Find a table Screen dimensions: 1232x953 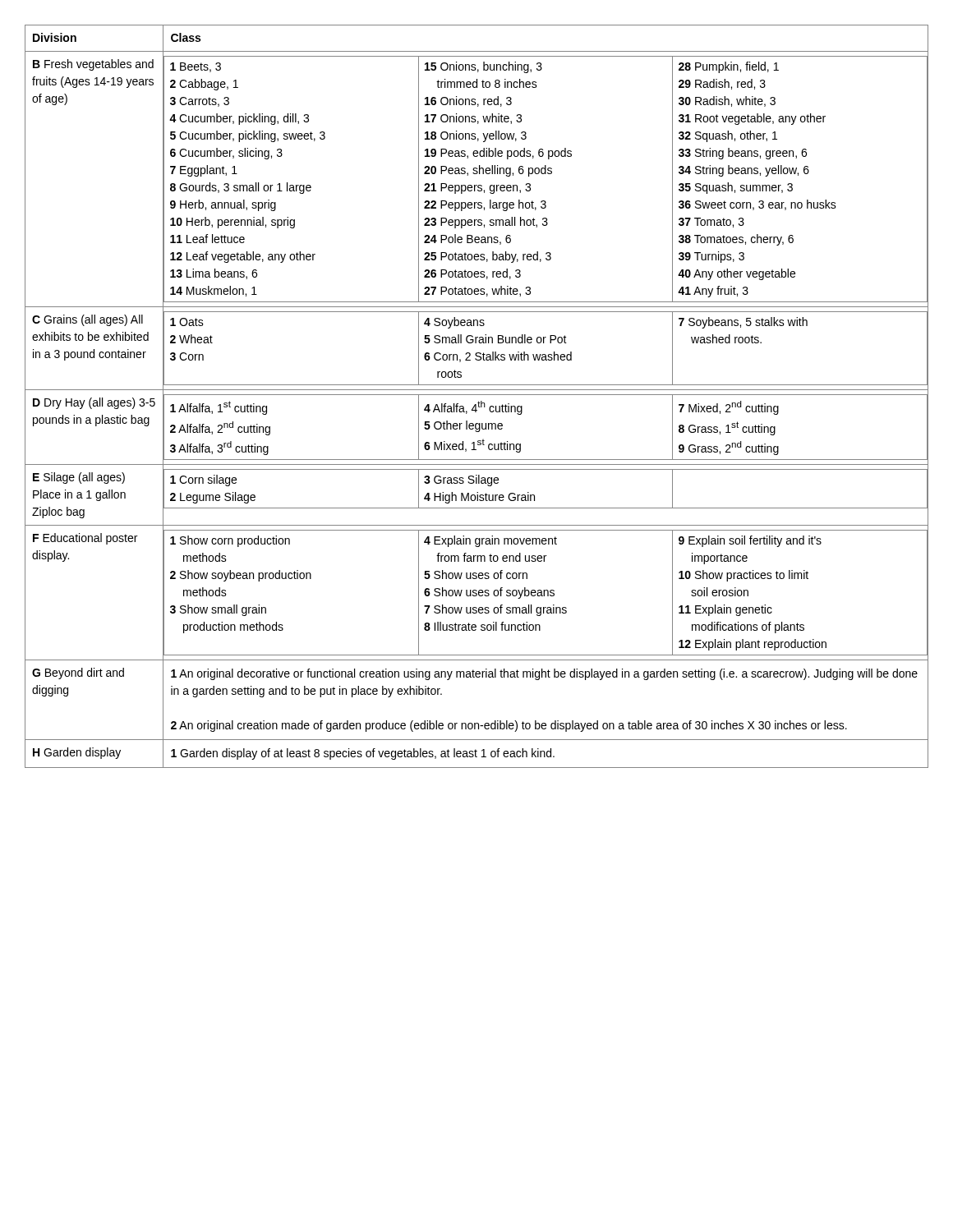coord(476,396)
